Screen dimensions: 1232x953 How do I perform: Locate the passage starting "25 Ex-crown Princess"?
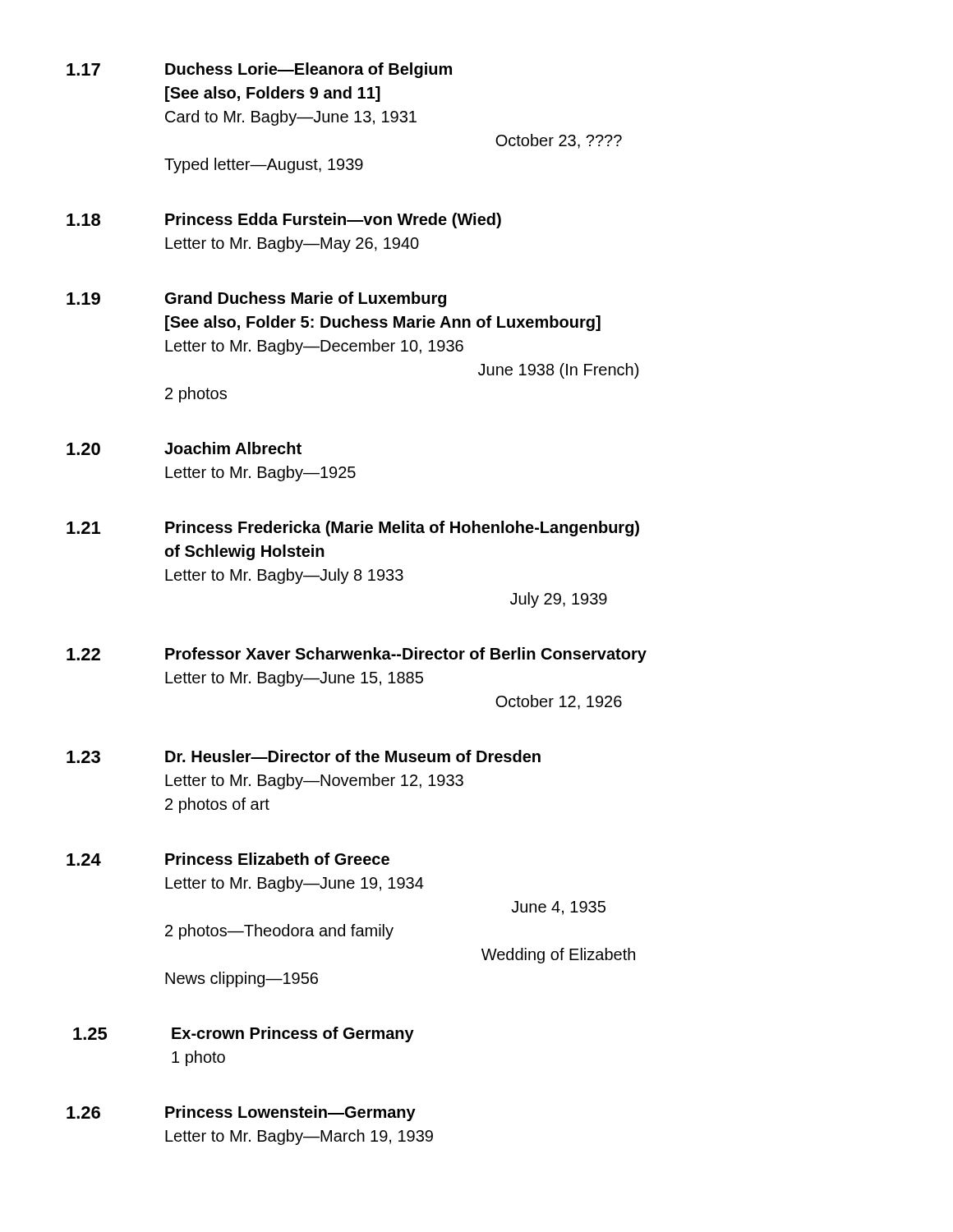[x=244, y=1034]
